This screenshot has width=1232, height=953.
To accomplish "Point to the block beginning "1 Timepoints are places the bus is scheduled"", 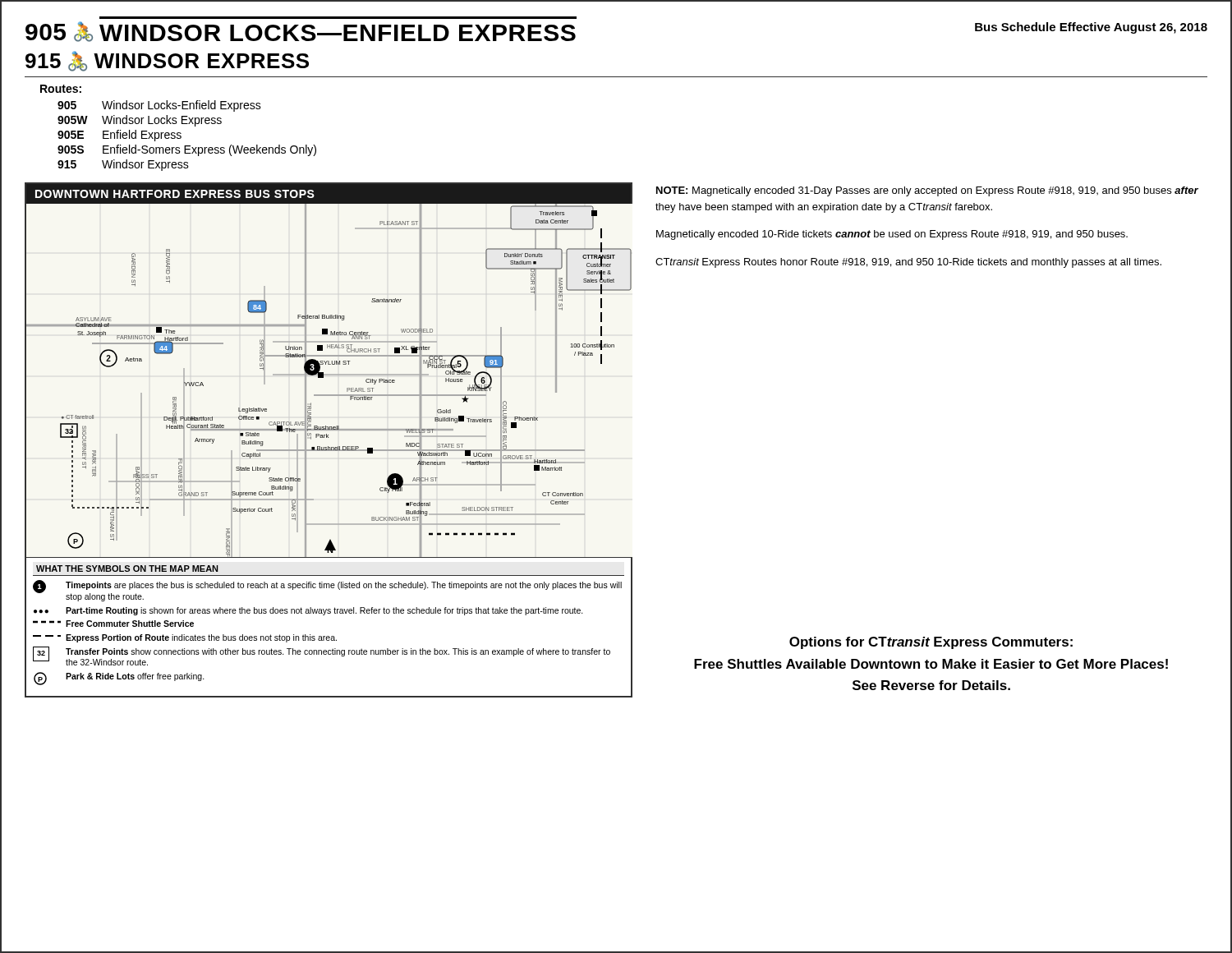I will 329,592.
